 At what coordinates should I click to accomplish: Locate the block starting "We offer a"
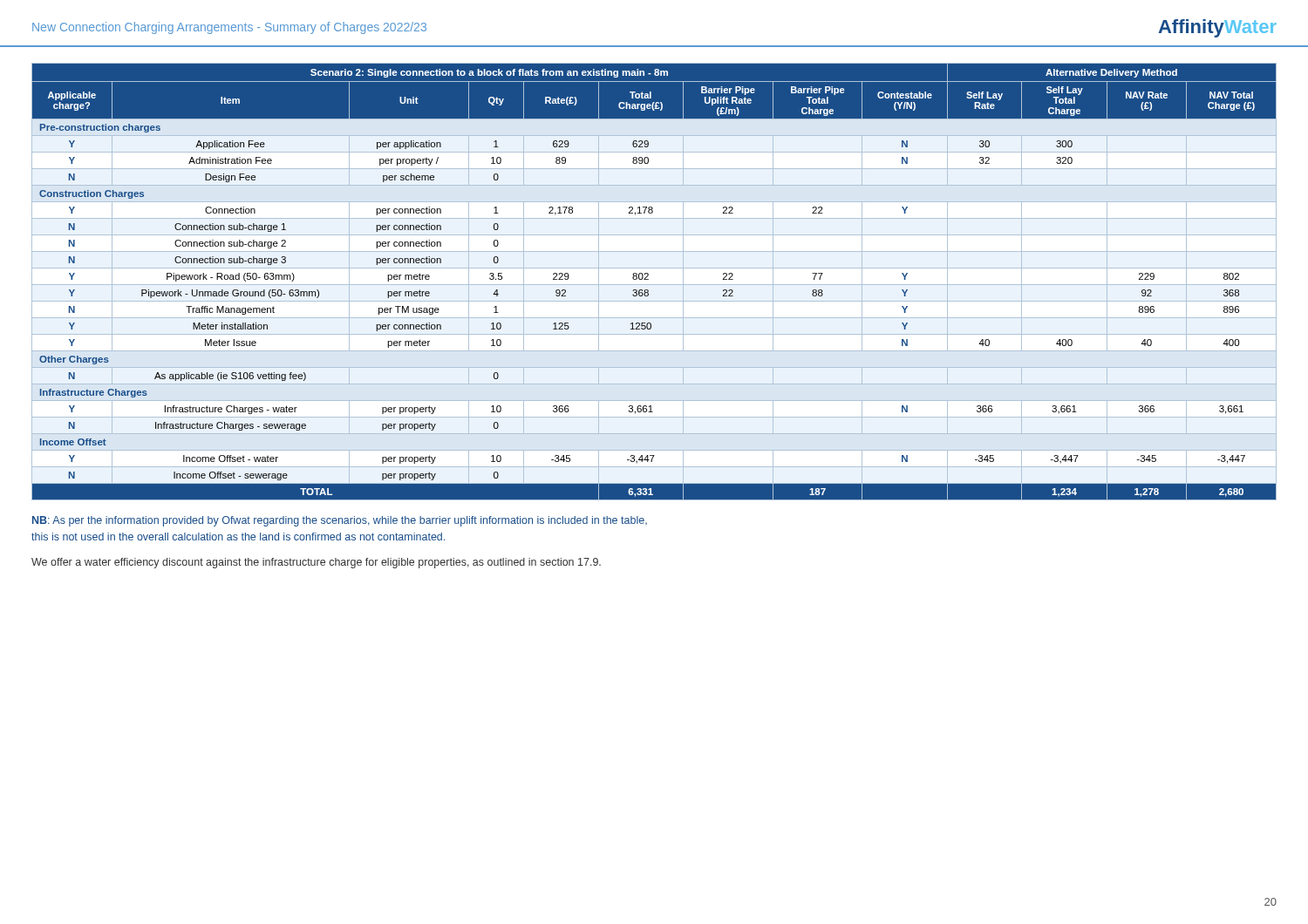(x=316, y=562)
